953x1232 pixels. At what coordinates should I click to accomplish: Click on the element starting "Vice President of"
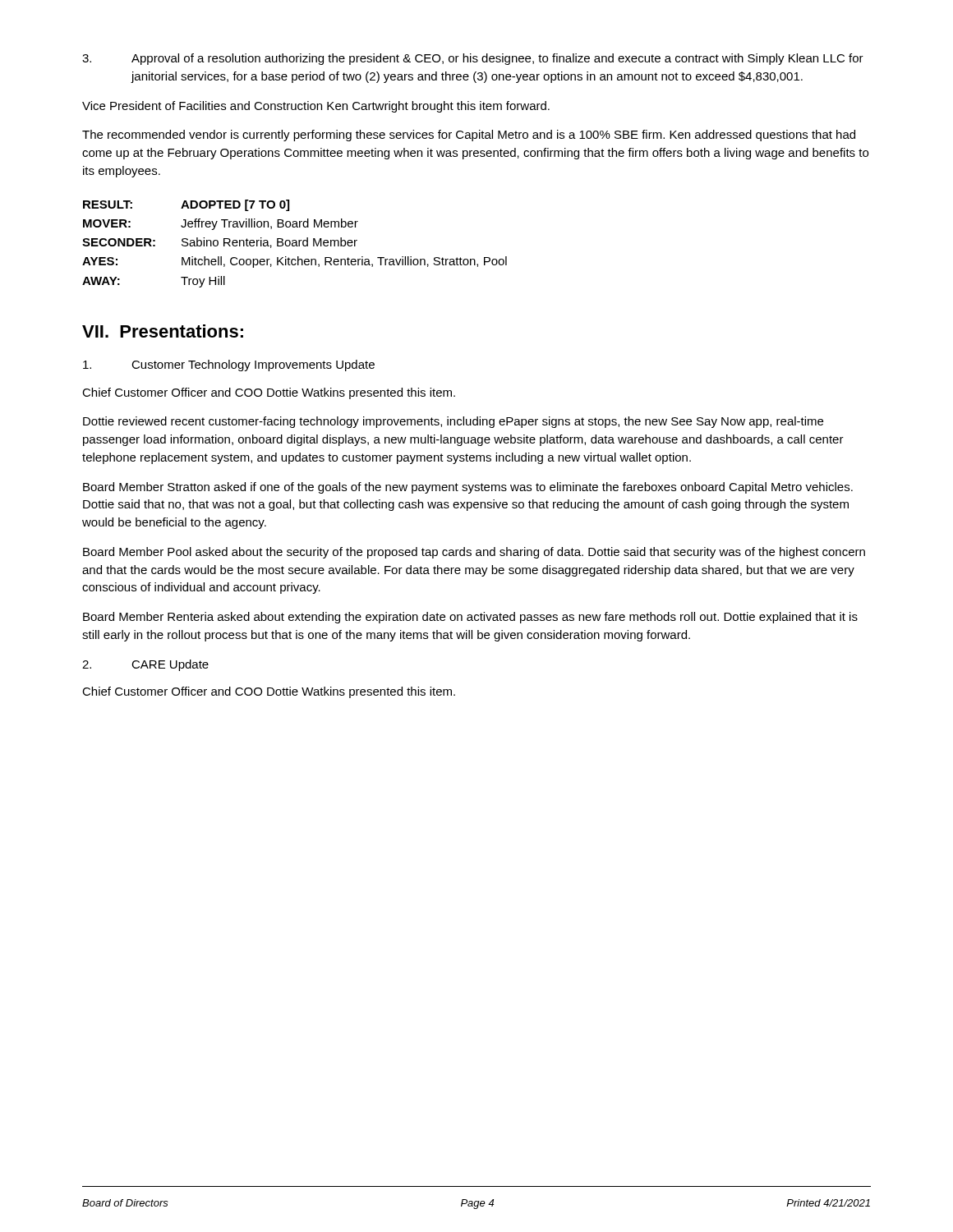click(476, 105)
